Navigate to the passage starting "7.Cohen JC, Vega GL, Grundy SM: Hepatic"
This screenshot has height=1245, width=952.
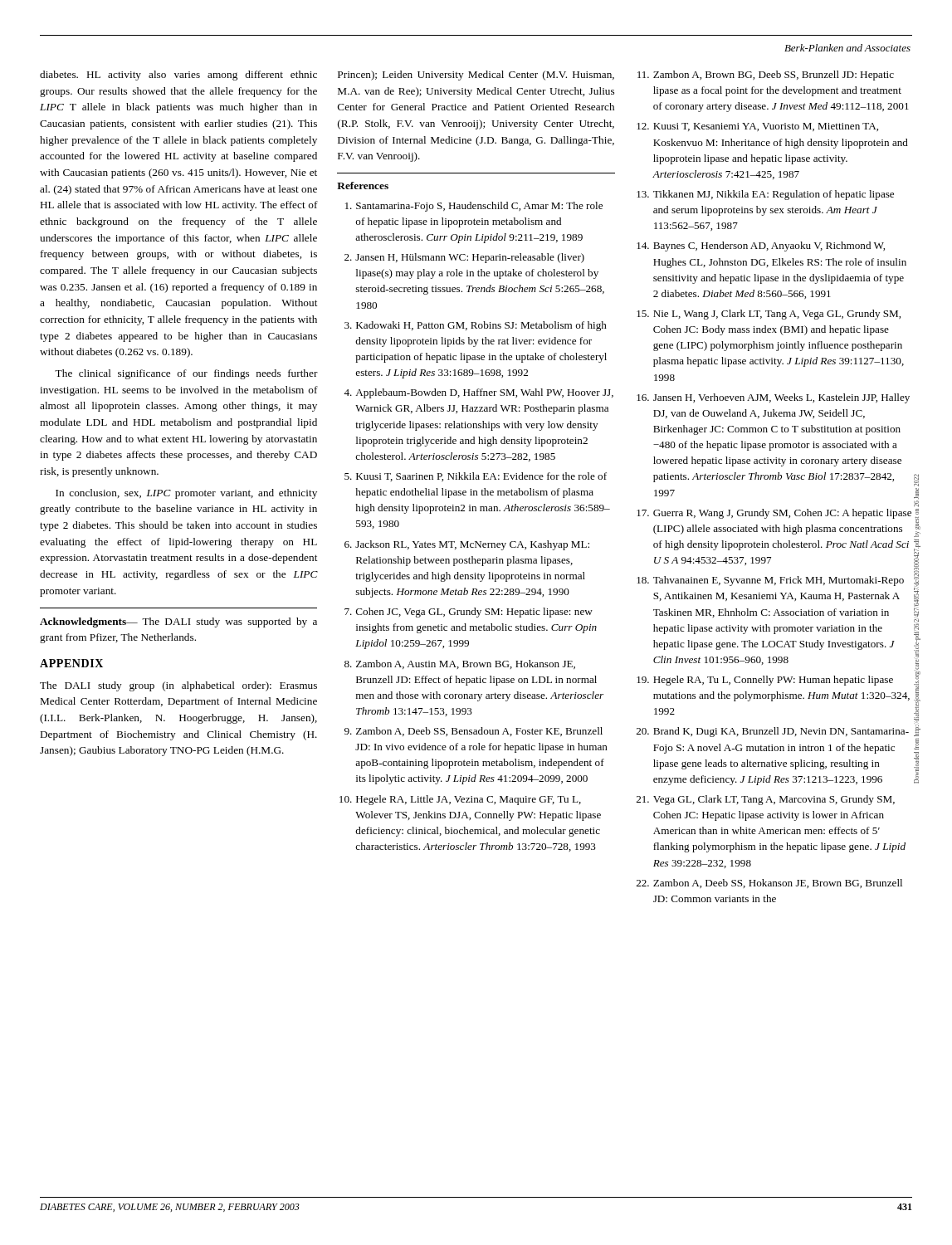[x=476, y=627]
